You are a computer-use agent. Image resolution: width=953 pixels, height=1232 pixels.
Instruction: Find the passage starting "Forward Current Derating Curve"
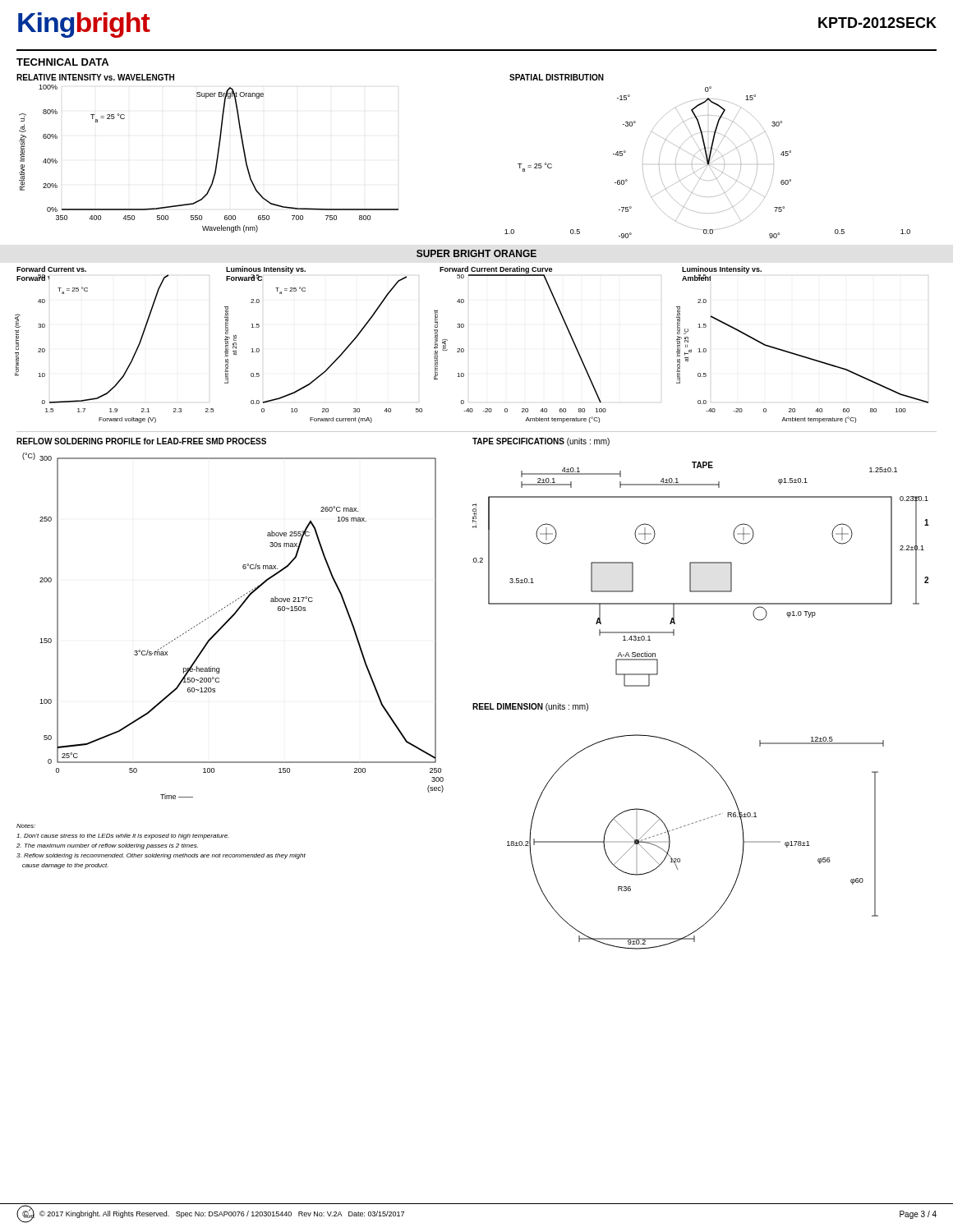tap(496, 269)
